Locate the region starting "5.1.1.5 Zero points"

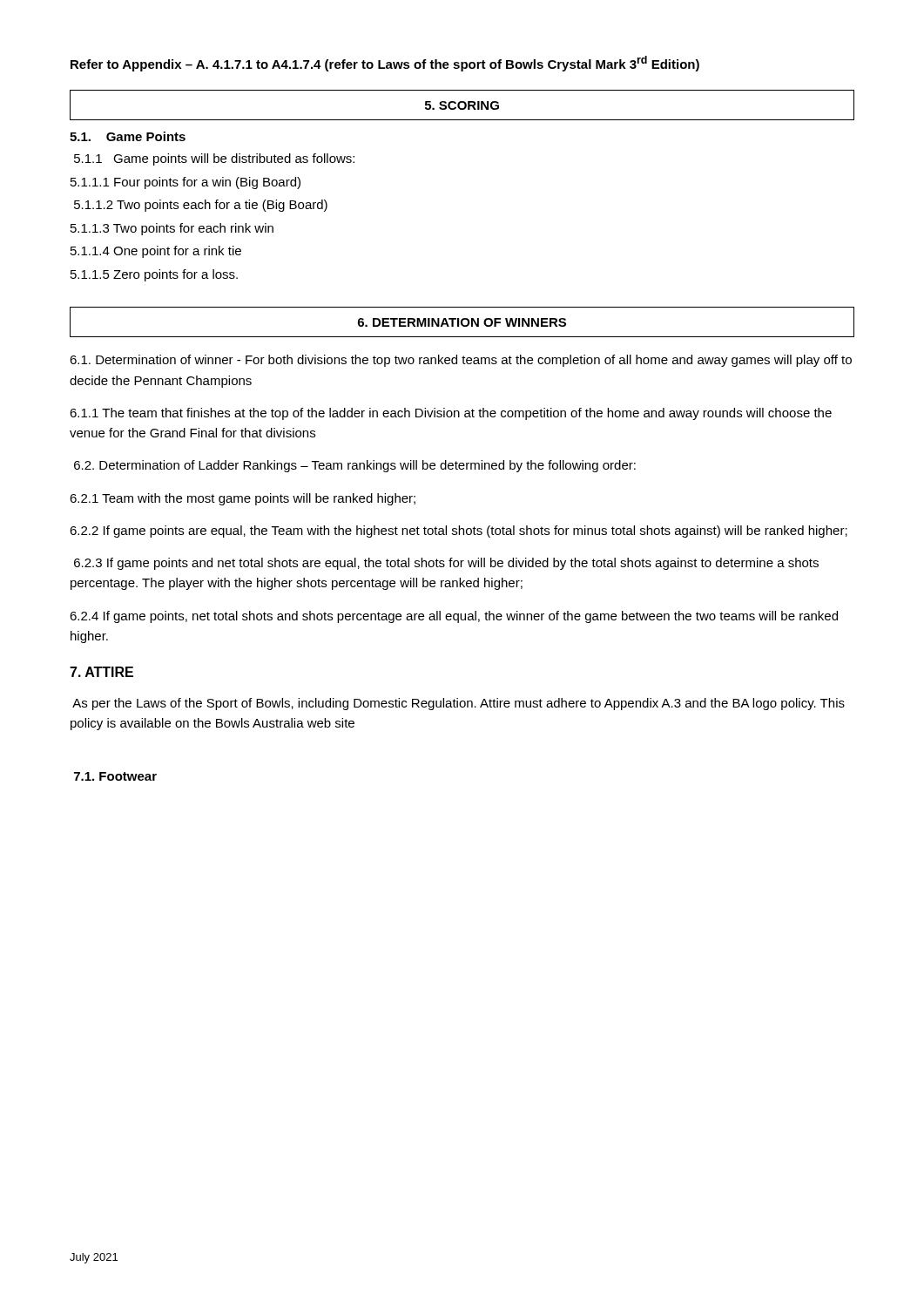coord(154,274)
